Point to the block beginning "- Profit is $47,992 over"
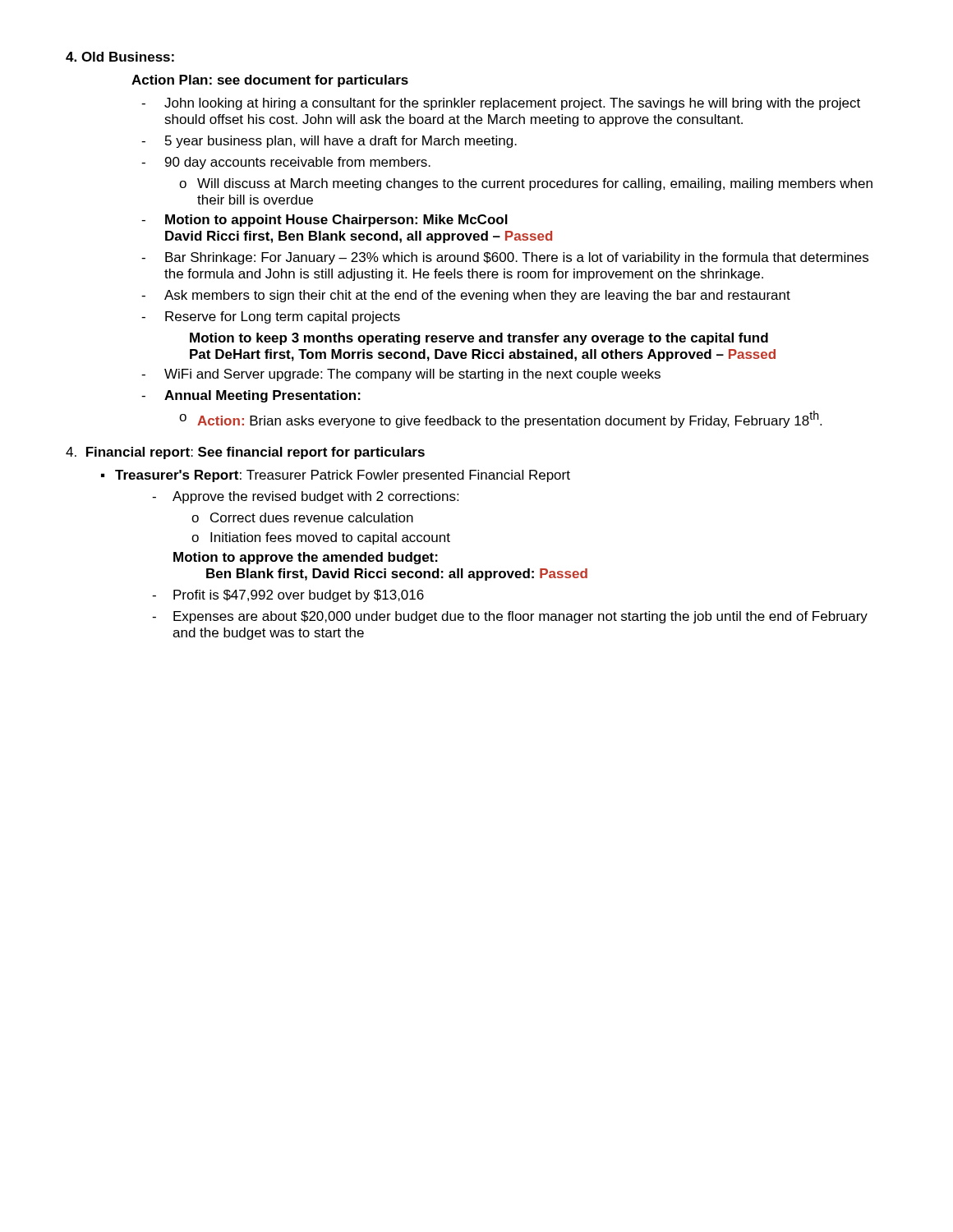This screenshot has width=953, height=1232. tap(298, 595)
